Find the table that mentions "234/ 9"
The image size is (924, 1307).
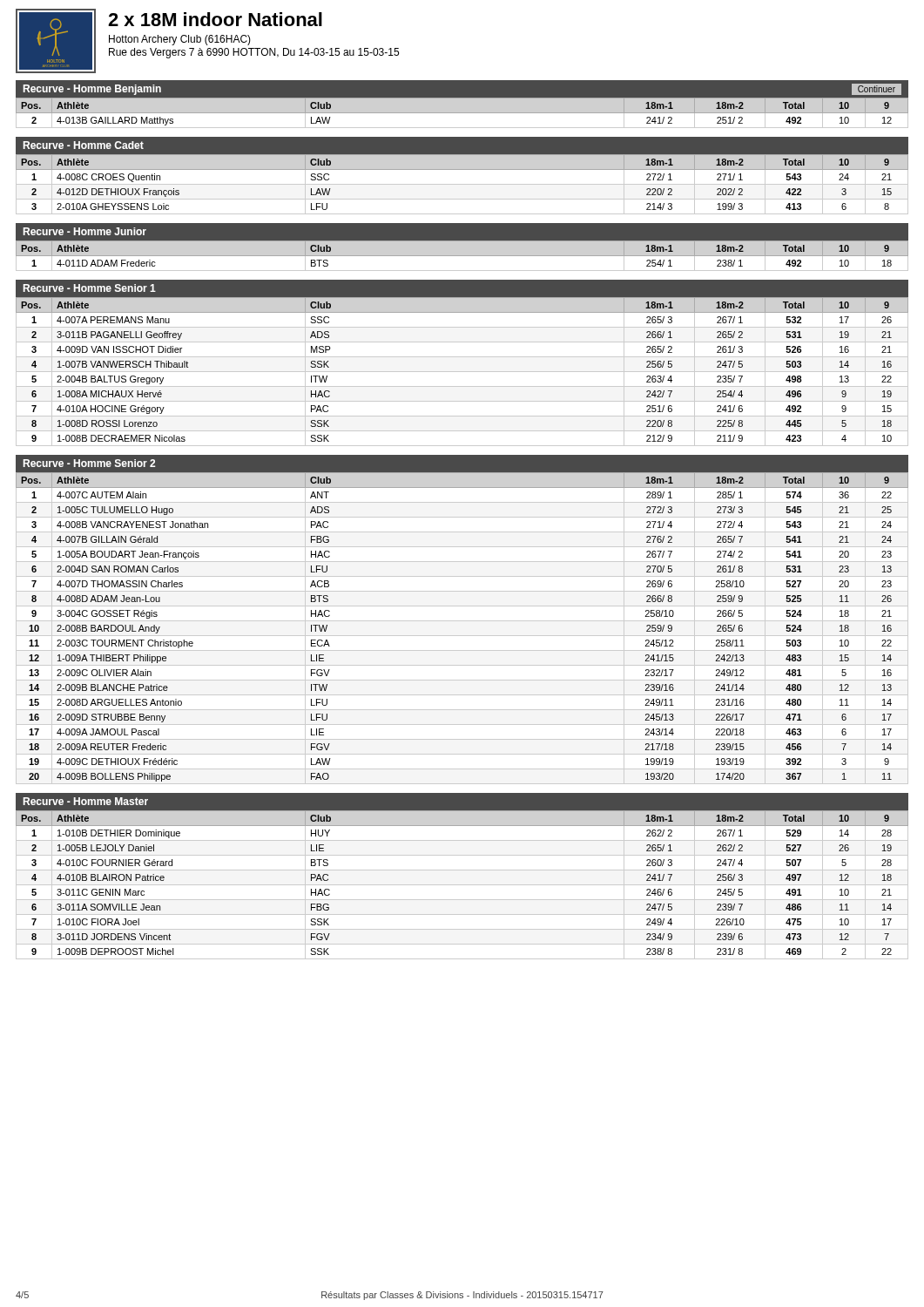pos(462,885)
